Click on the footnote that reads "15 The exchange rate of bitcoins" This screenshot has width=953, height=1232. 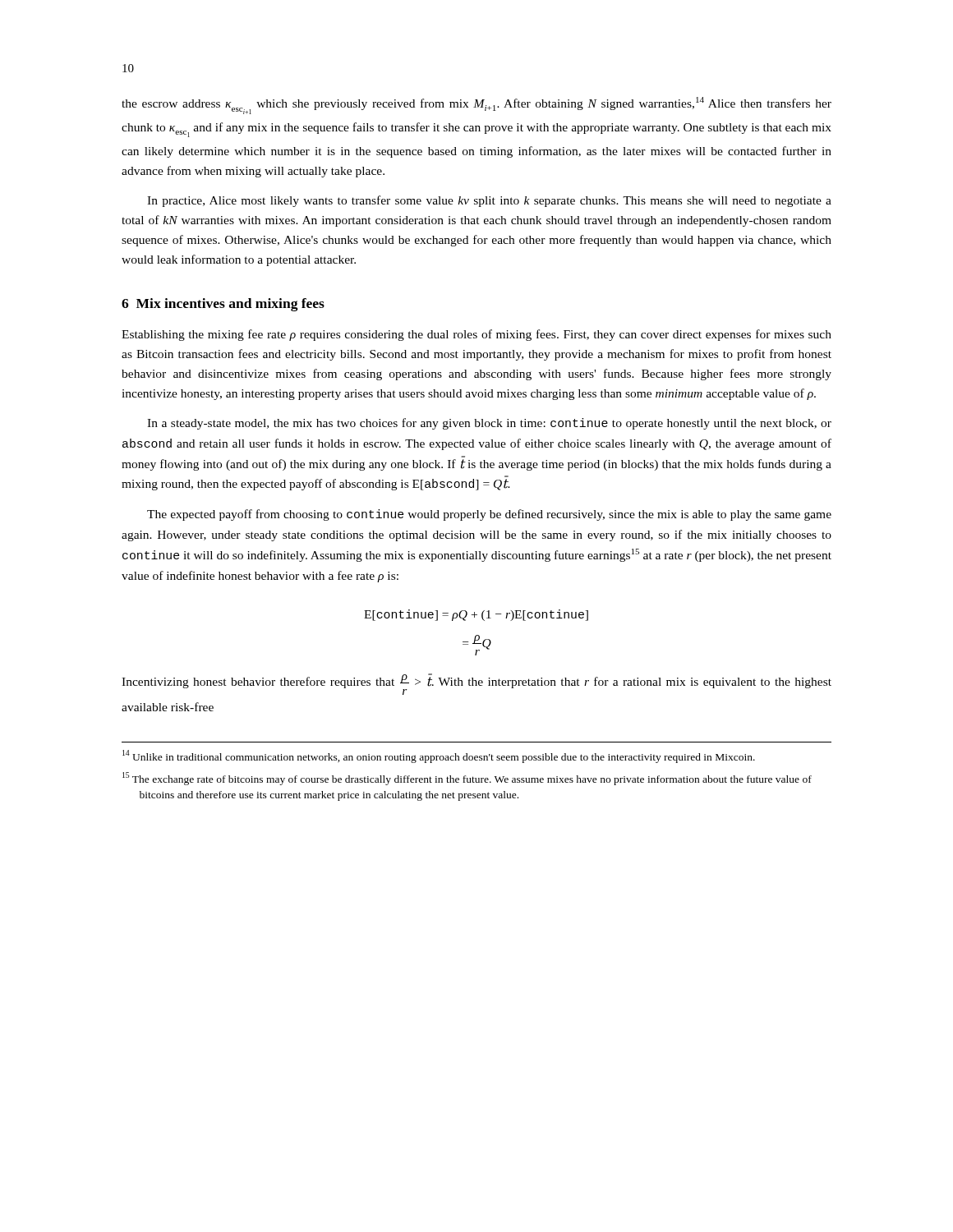tap(467, 785)
